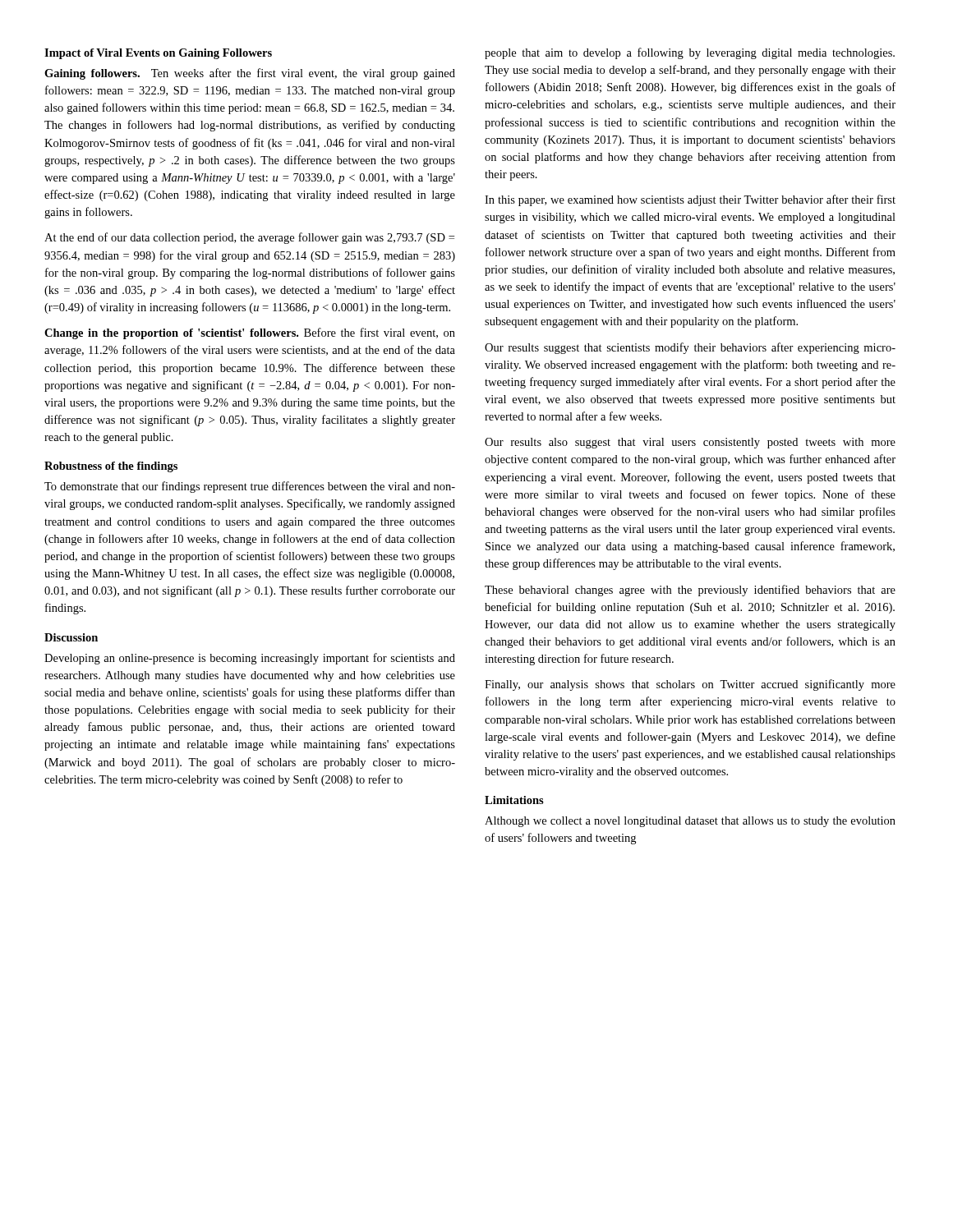Point to the region starting "Finally, our analysis shows that scholars on Twitter"
The width and height of the screenshot is (953, 1232).
[690, 728]
